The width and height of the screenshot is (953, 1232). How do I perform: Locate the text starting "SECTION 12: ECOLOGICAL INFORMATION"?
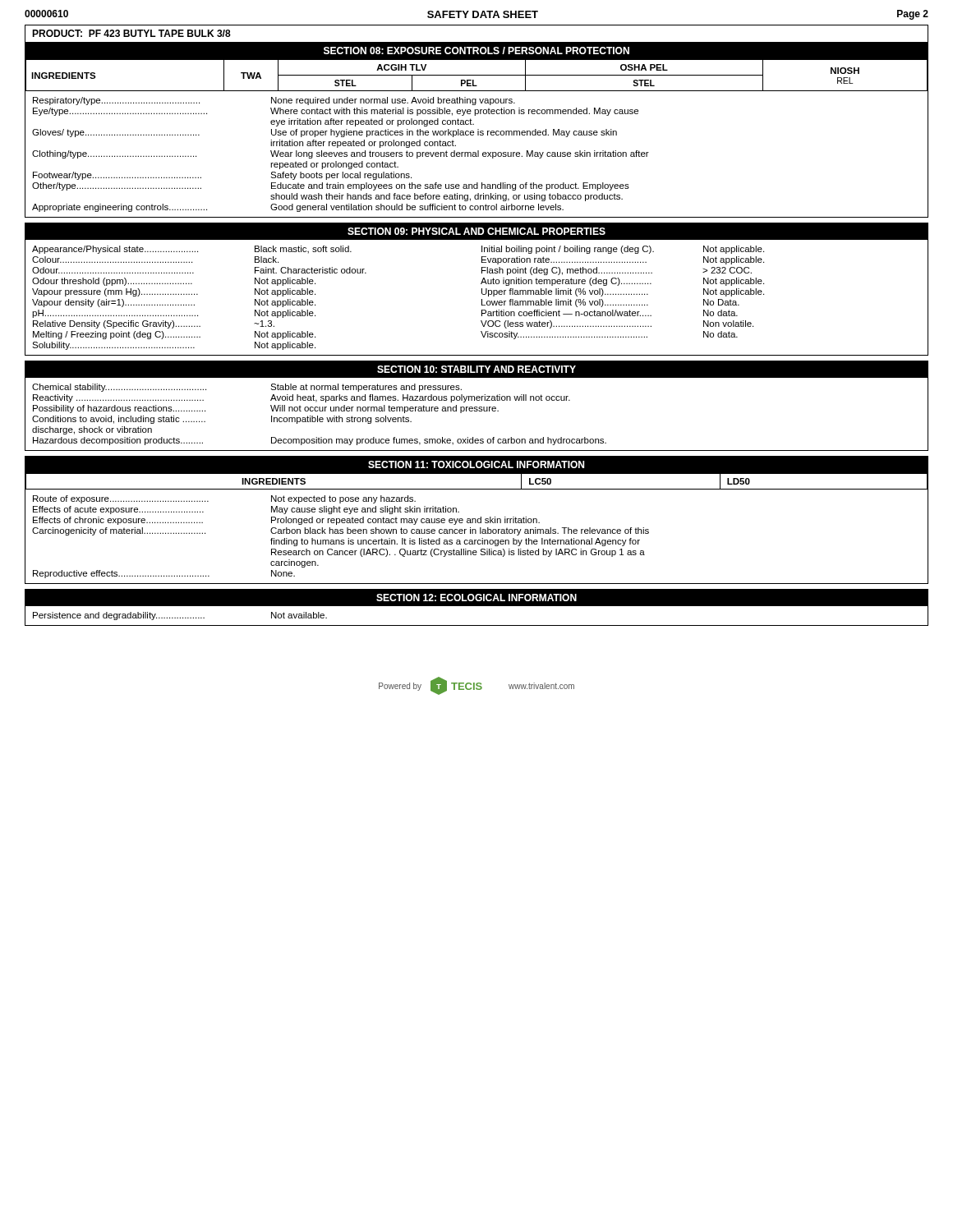476,598
